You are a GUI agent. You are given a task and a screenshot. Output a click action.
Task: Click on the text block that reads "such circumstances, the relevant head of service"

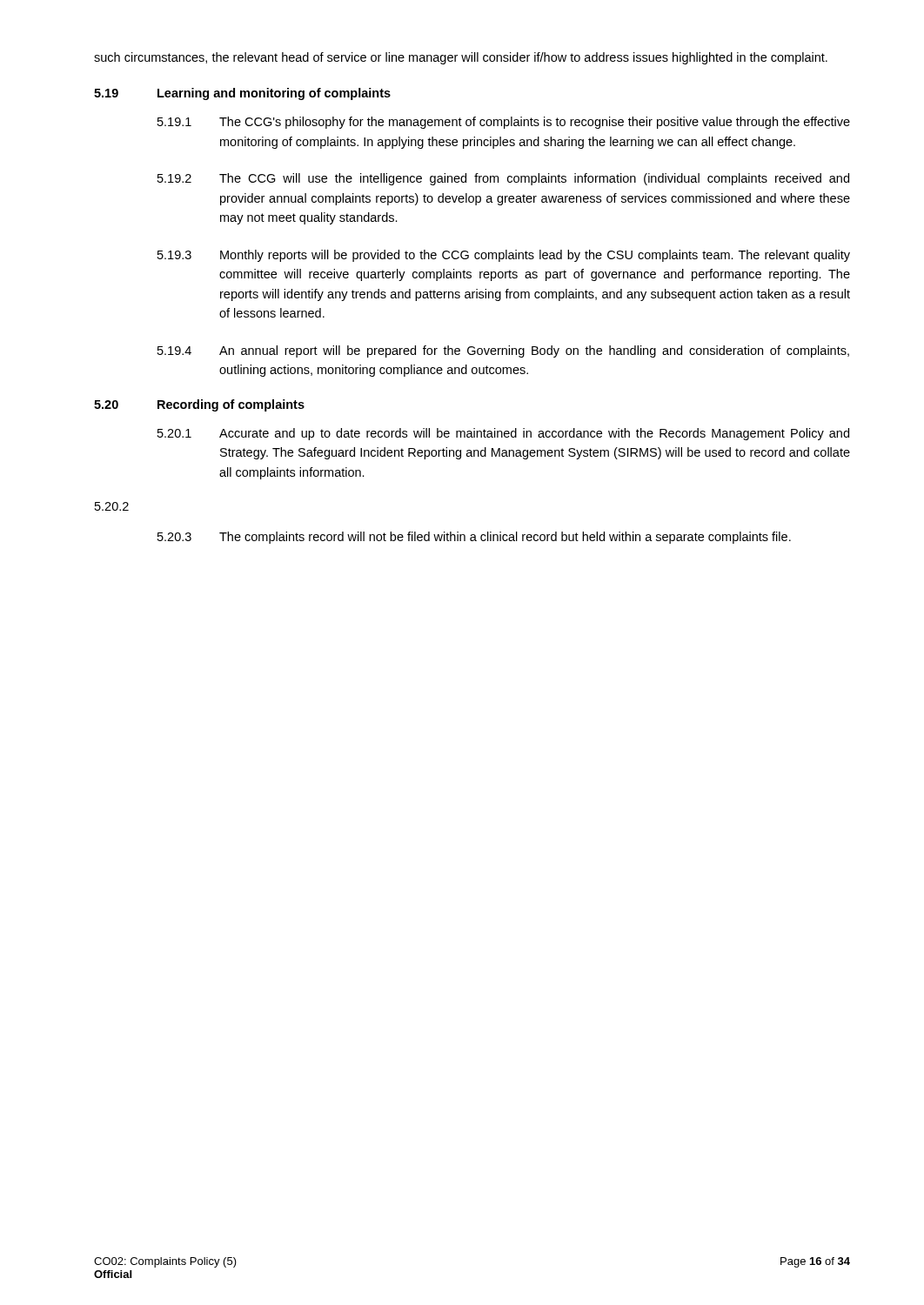pos(461,57)
